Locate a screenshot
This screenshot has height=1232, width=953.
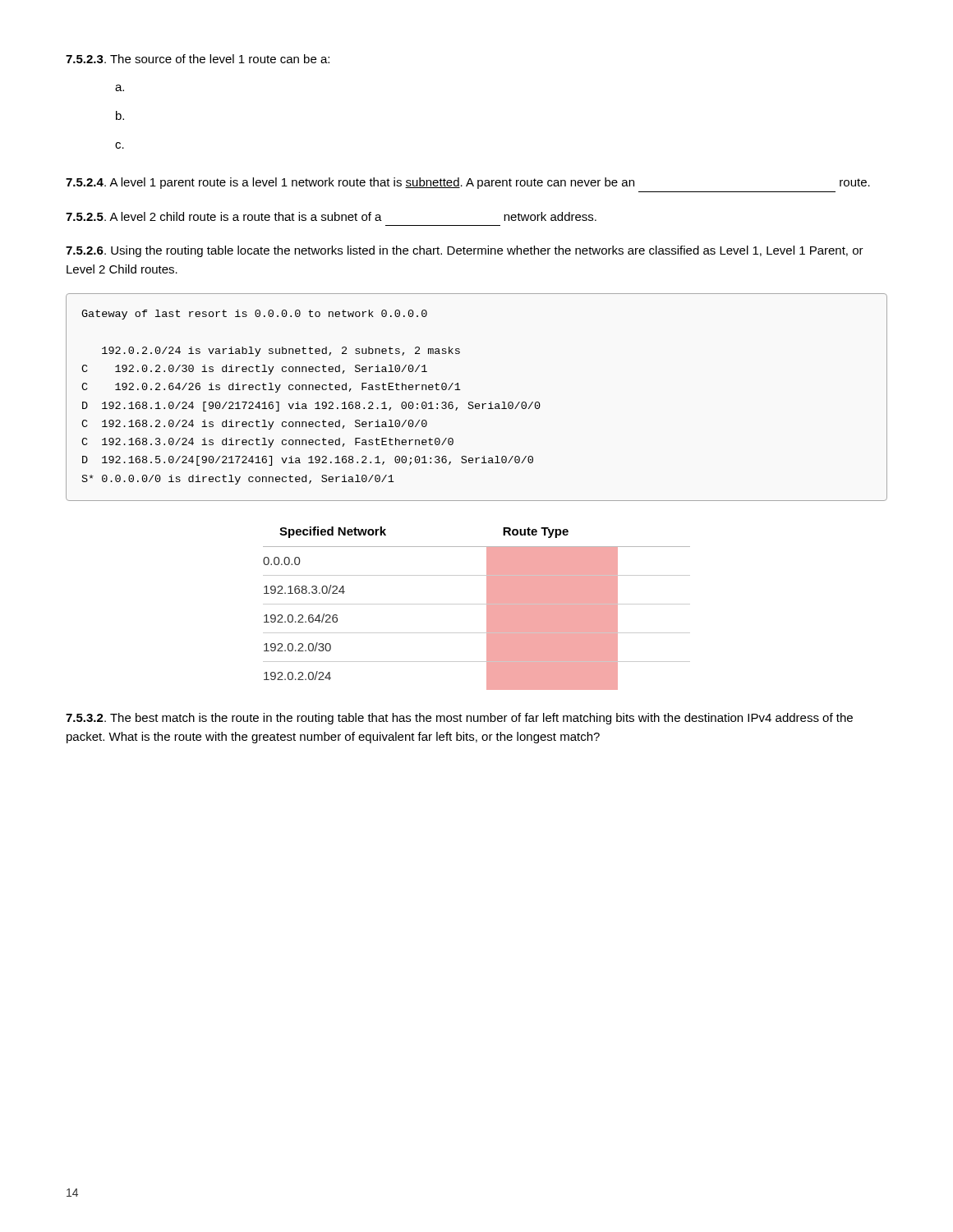[x=476, y=397]
